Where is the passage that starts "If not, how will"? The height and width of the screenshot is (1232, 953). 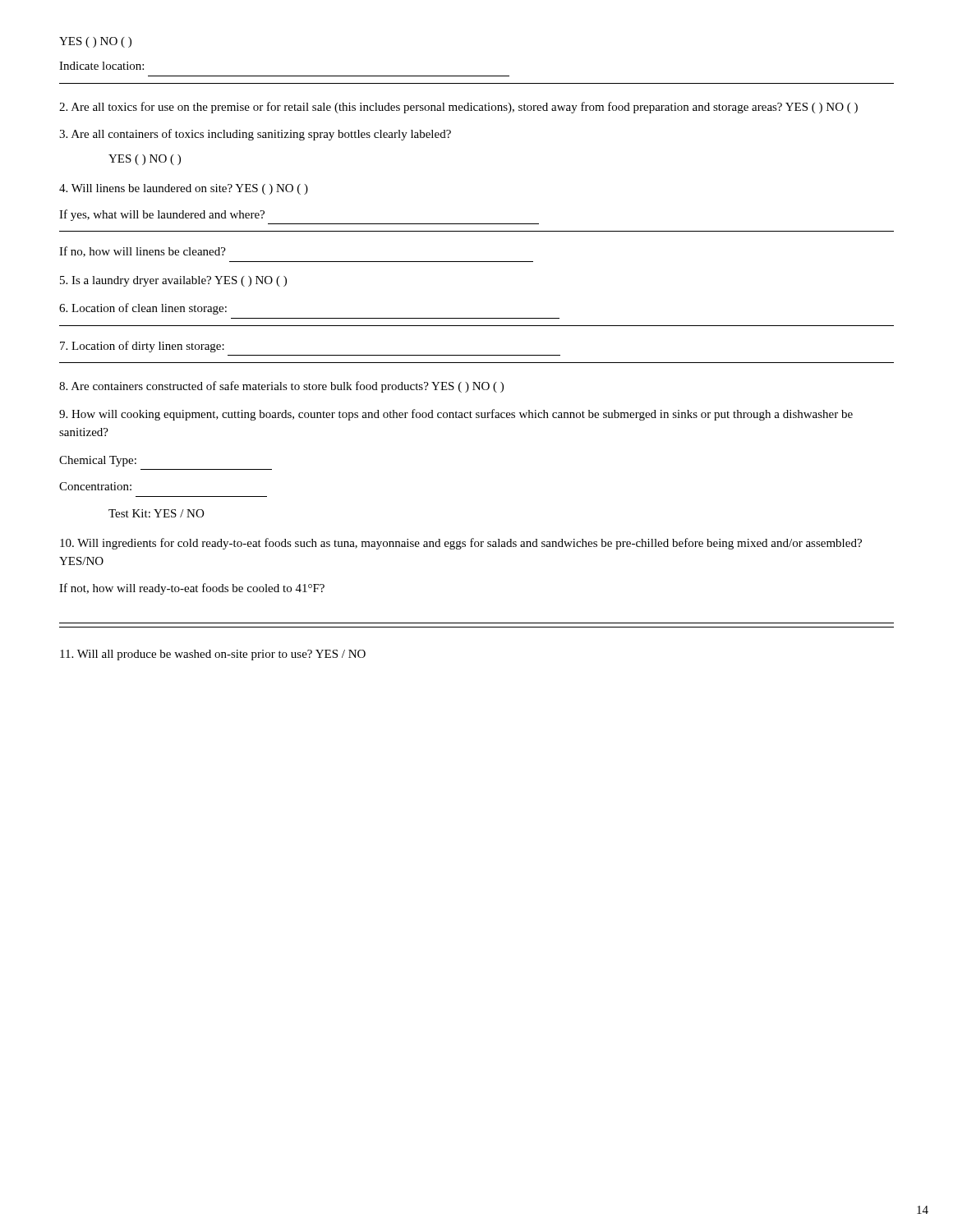point(192,589)
